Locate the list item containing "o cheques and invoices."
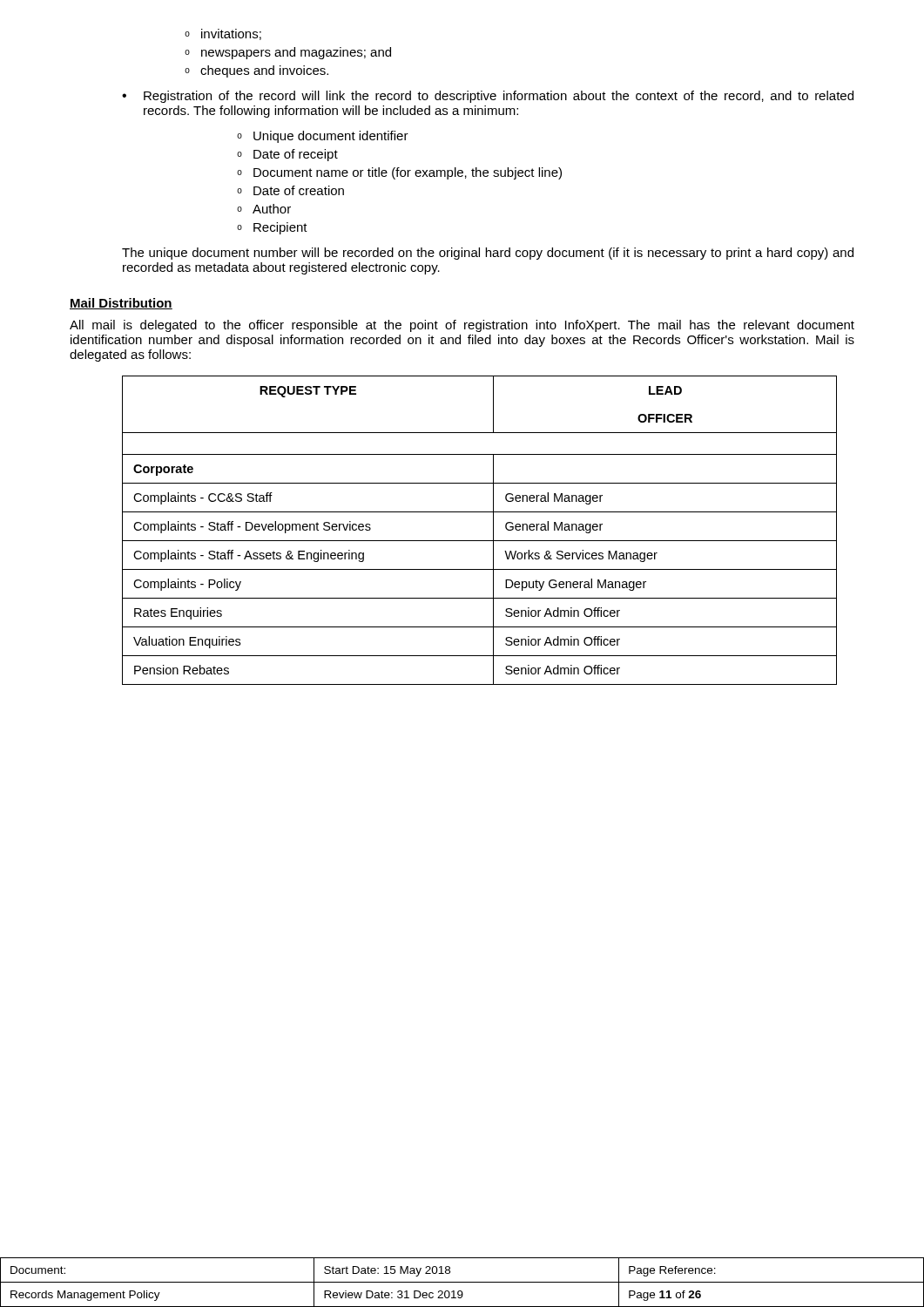924x1307 pixels. click(252, 70)
